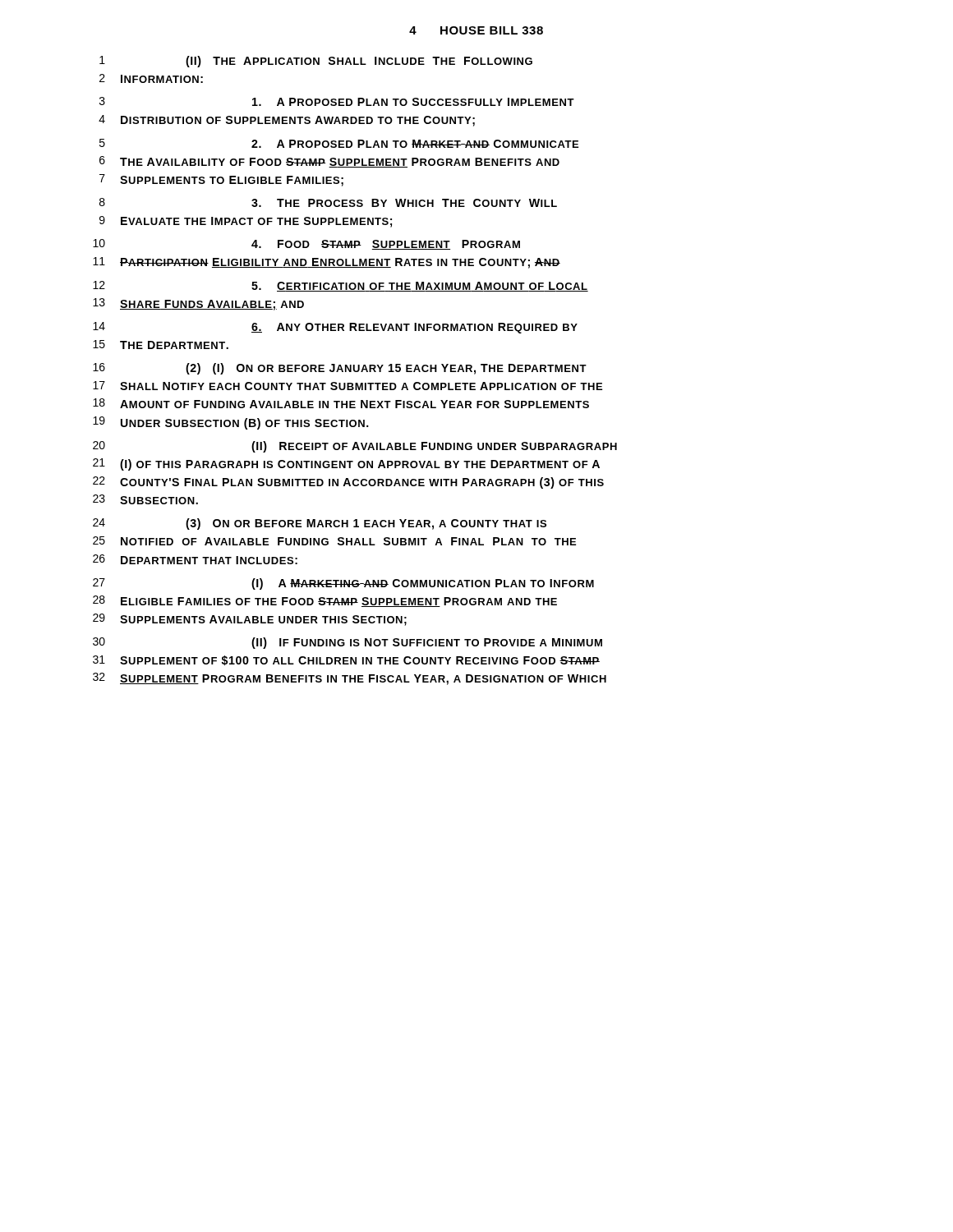Find the text starting "272829 (I) A MARKETING"

[x=476, y=601]
